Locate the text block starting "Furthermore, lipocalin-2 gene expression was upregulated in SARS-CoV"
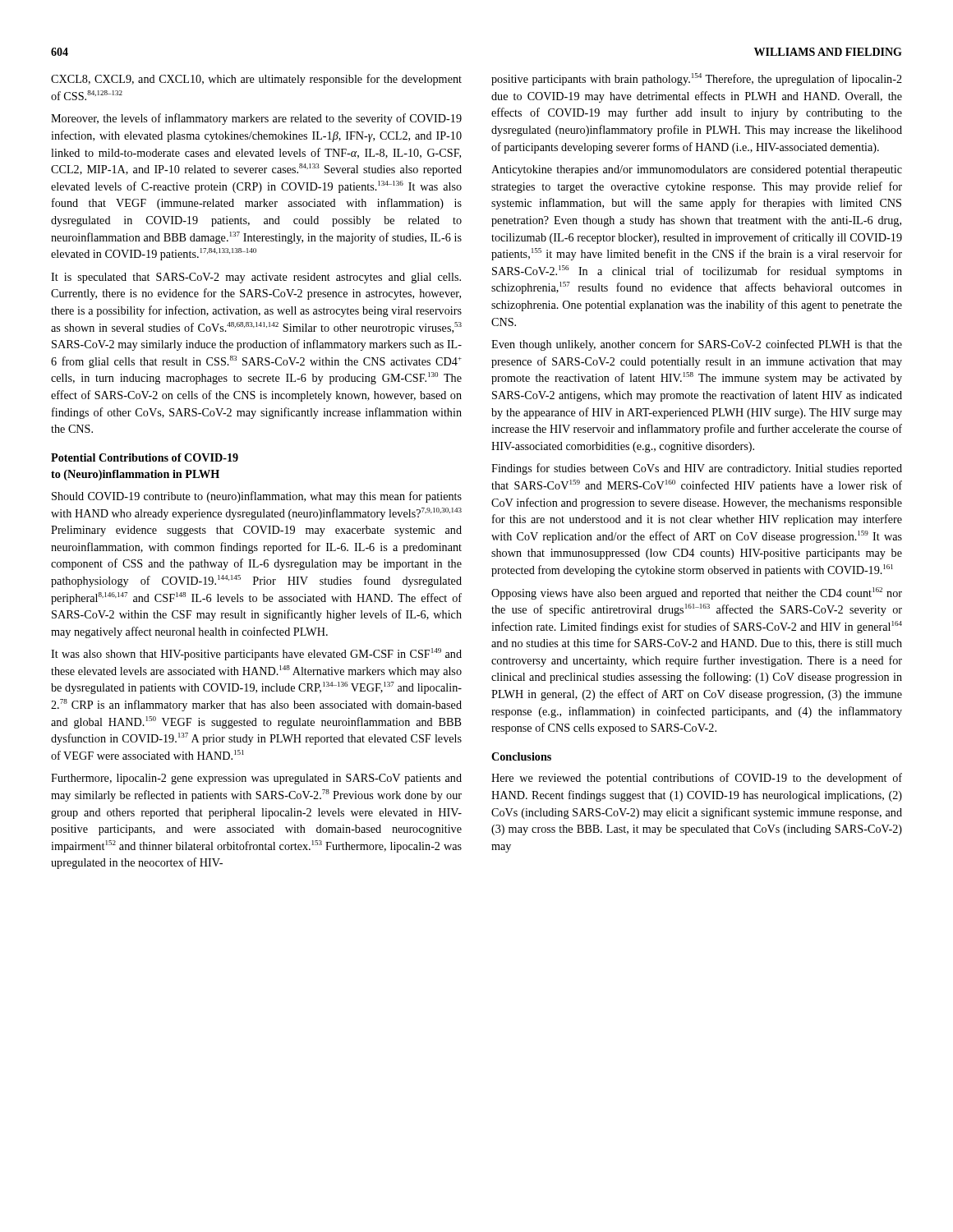Screen dimensions: 1232x953 (256, 821)
